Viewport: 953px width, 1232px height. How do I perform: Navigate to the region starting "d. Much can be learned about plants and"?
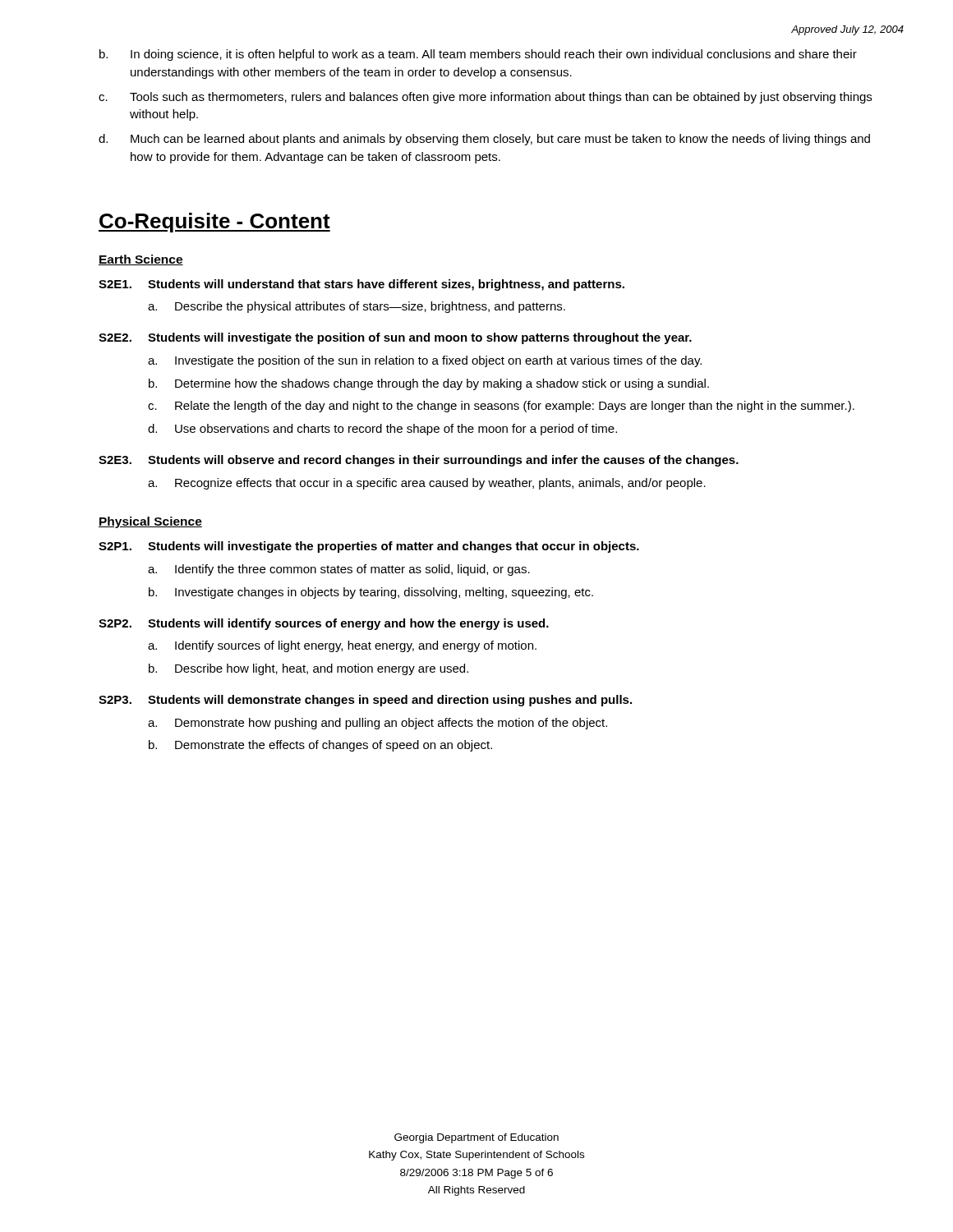[493, 148]
